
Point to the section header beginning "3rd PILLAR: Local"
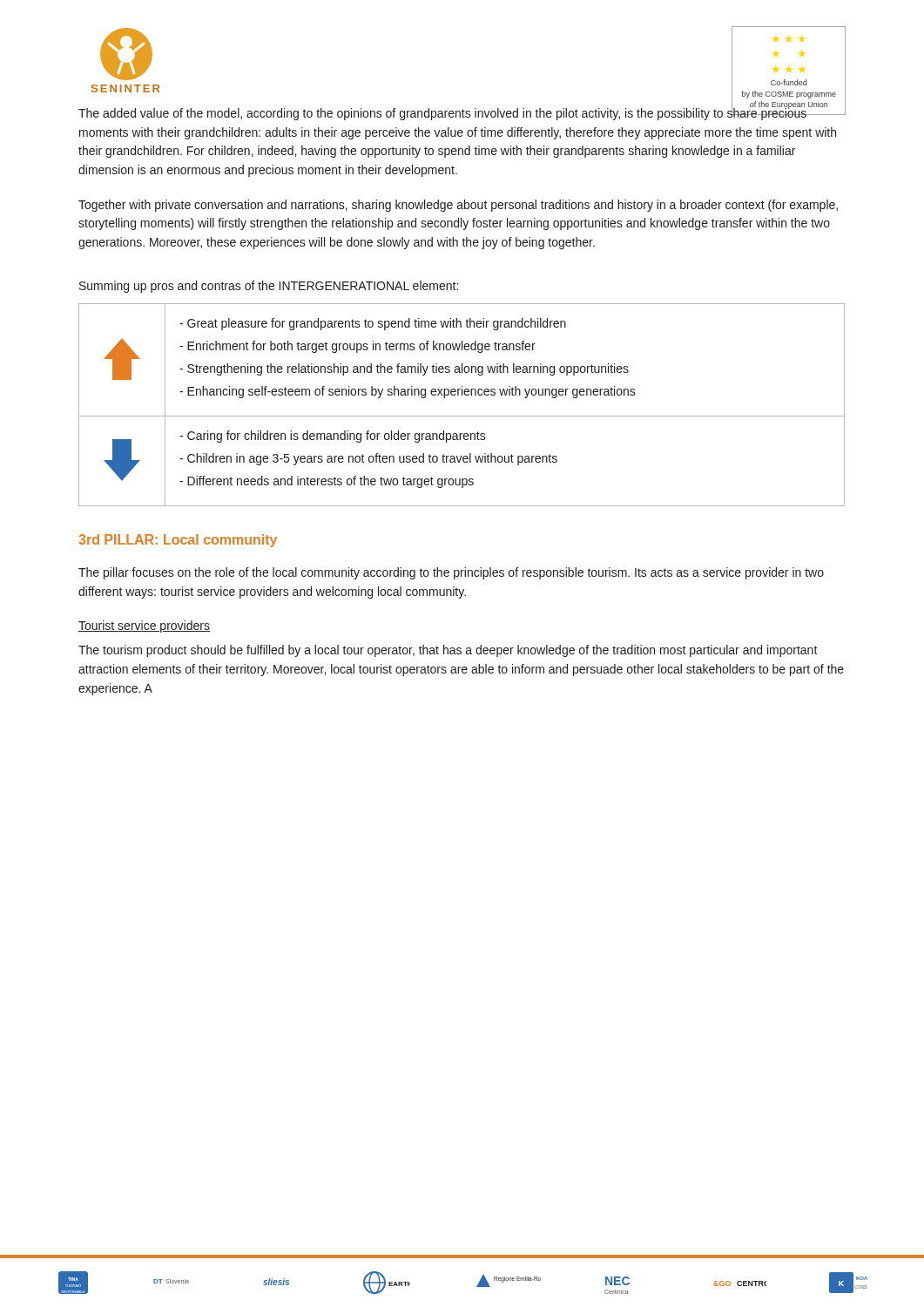coord(178,540)
